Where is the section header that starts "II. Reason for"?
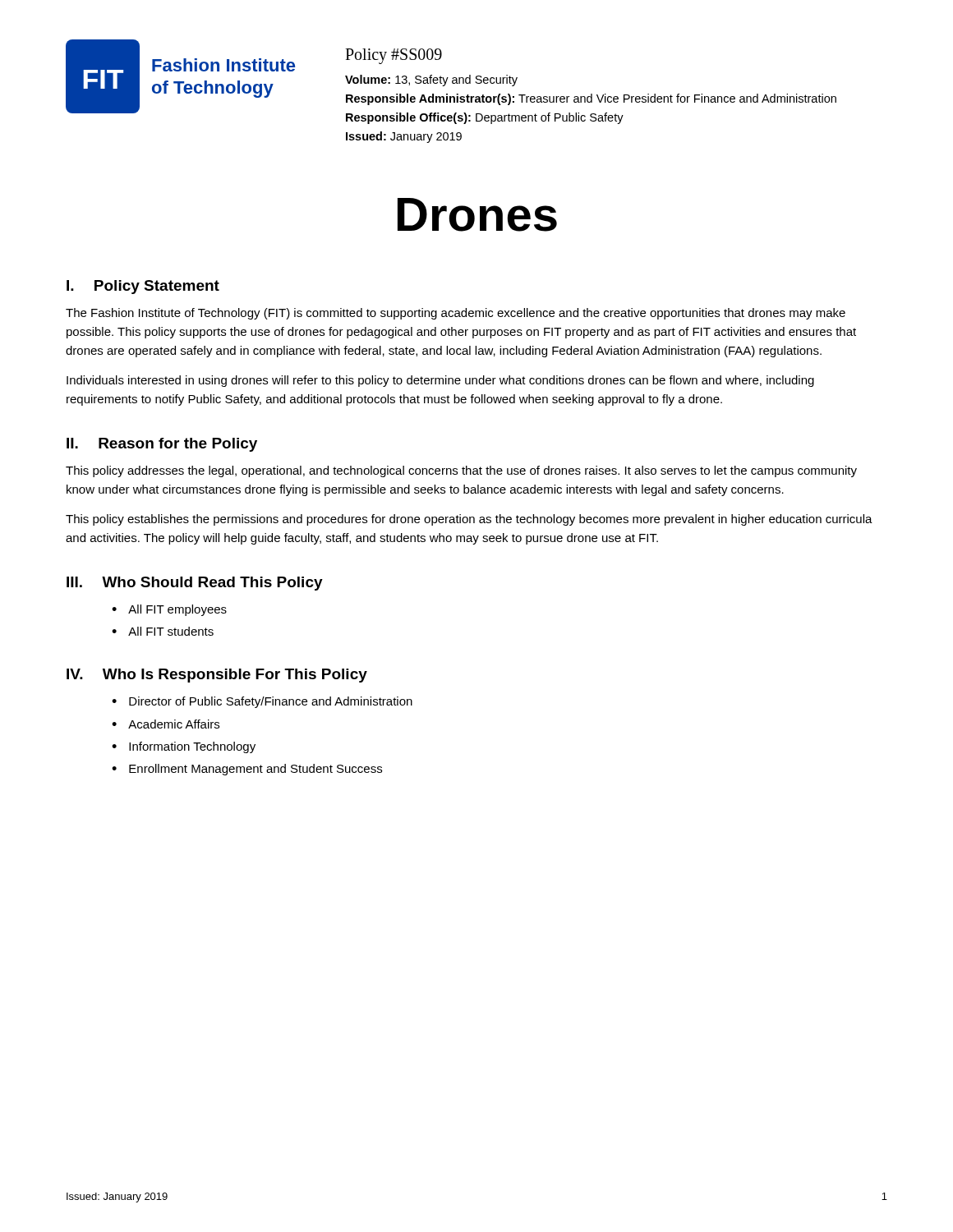Screen dimensions: 1232x953 (162, 443)
